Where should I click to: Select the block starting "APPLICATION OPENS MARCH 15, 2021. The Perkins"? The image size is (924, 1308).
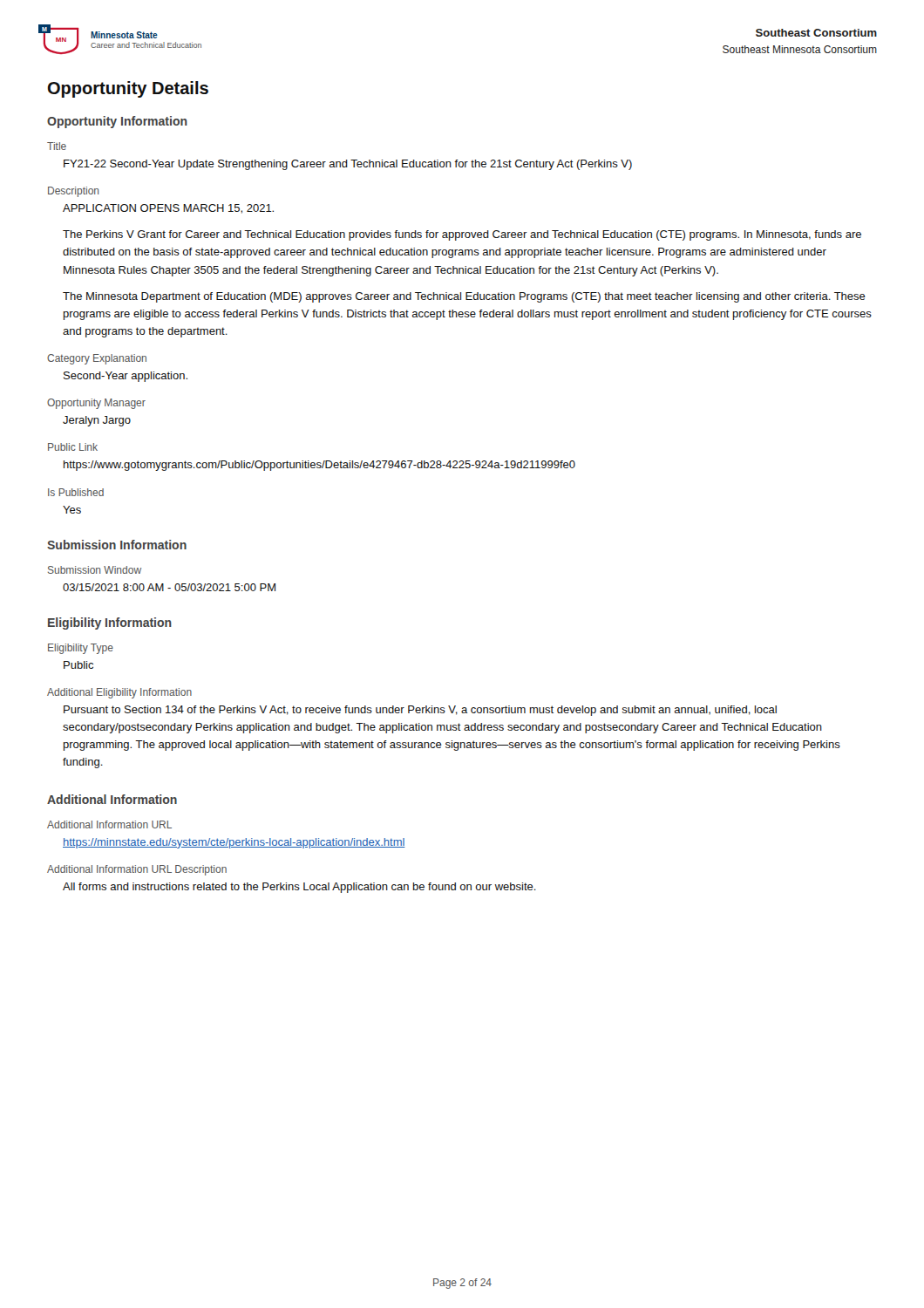(470, 270)
